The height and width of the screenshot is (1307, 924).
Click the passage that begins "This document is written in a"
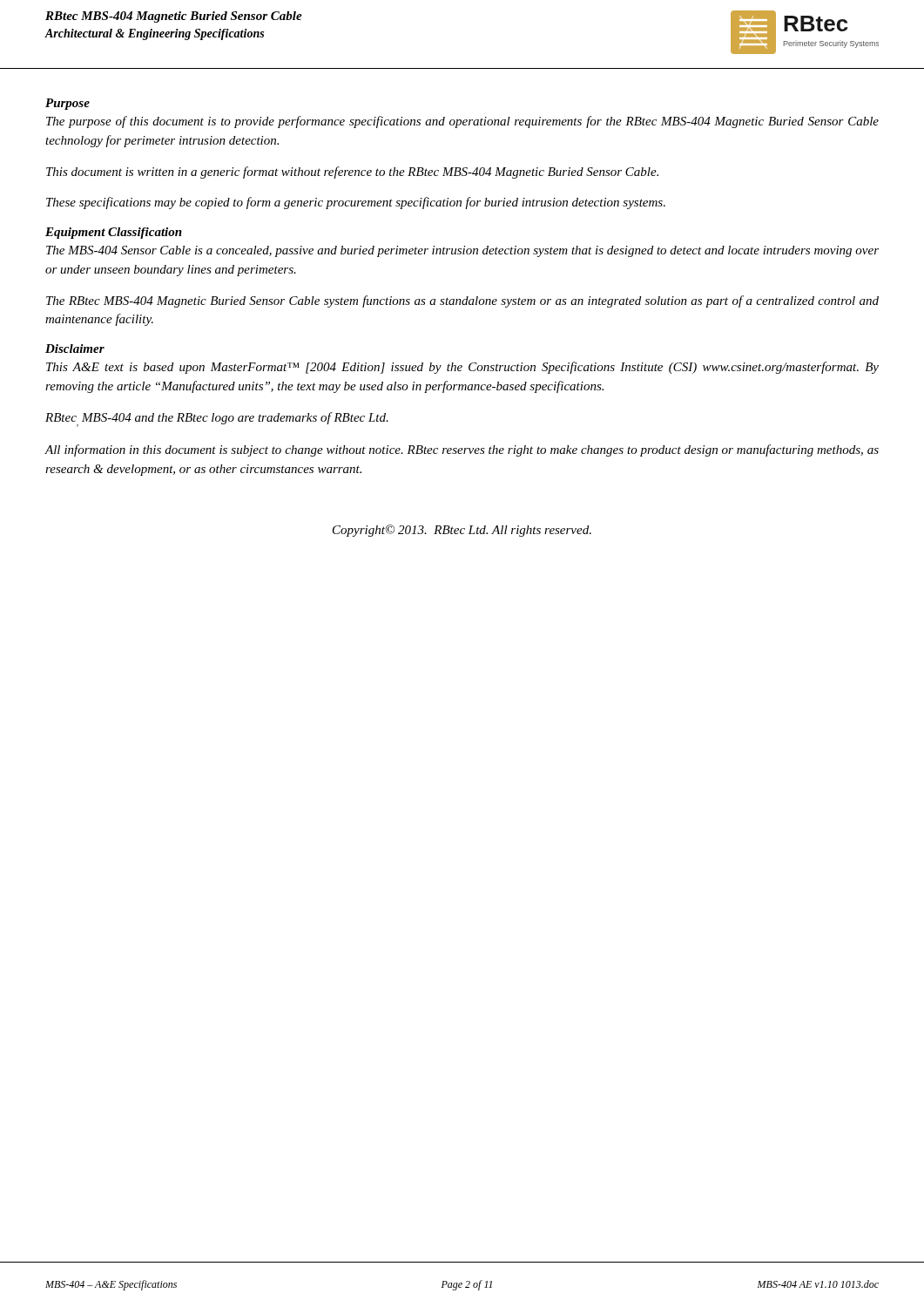tap(462, 172)
